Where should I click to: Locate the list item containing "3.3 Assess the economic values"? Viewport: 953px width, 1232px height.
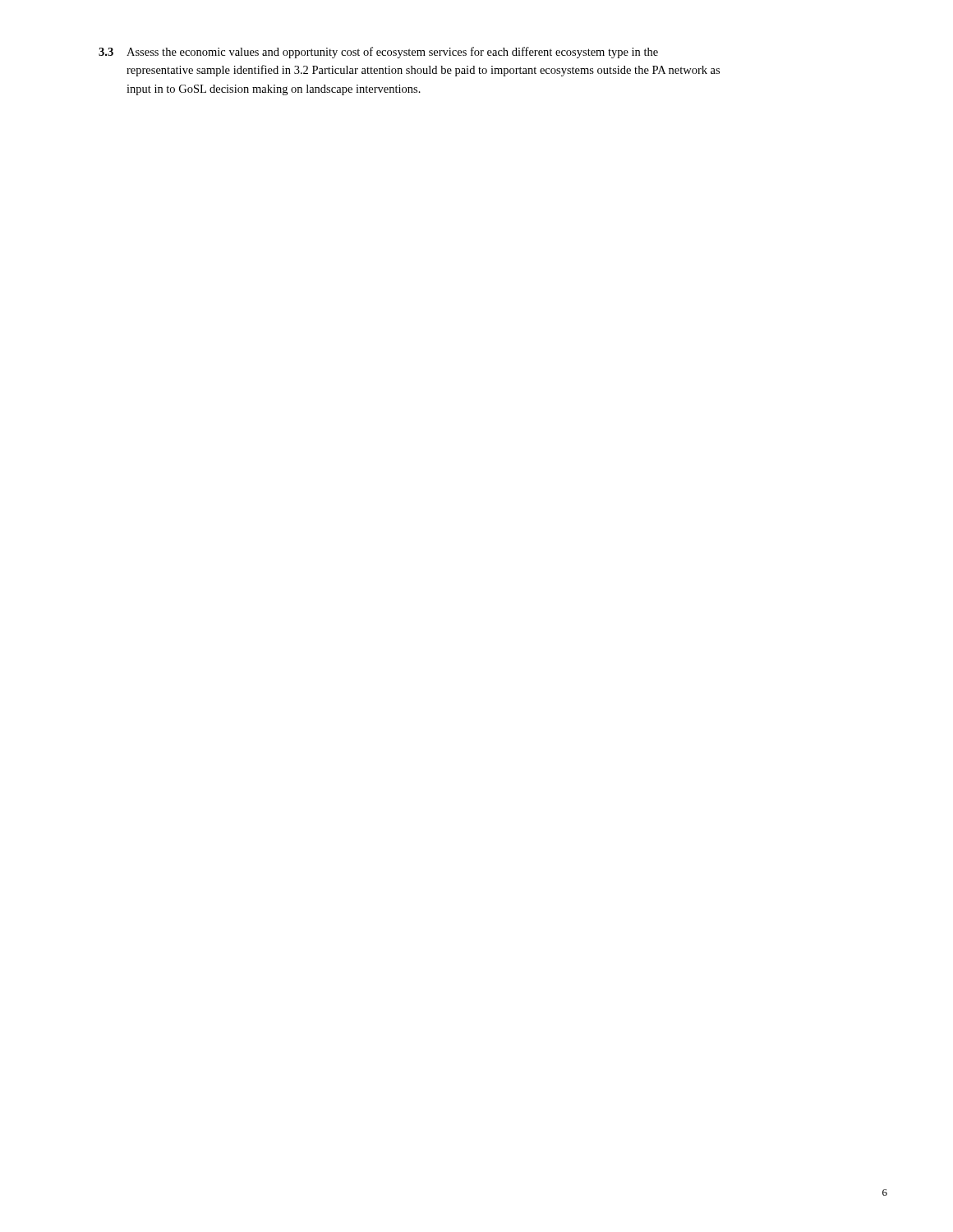pyautogui.click(x=411, y=70)
